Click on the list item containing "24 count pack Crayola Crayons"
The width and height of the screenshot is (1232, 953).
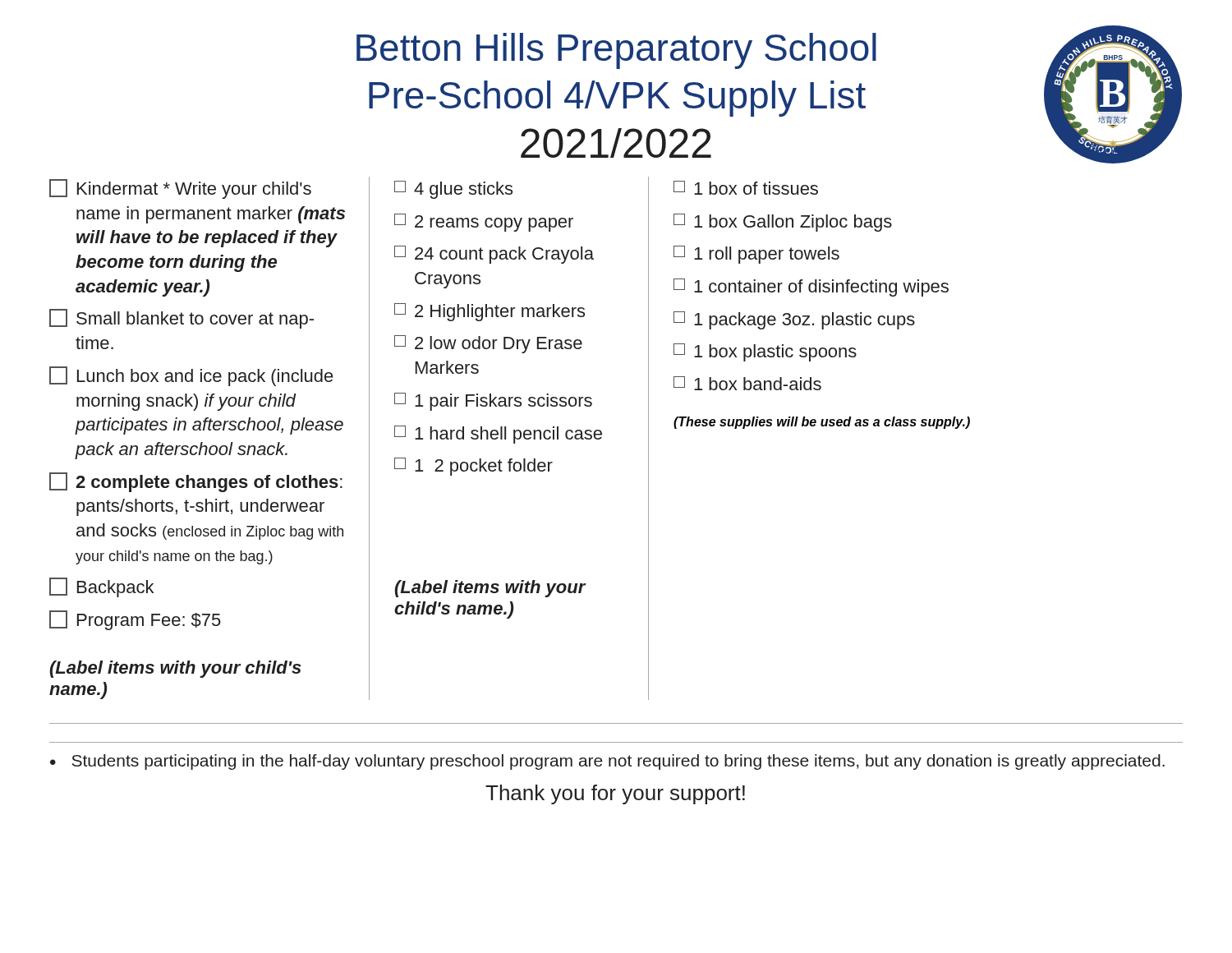pyautogui.click(x=513, y=266)
